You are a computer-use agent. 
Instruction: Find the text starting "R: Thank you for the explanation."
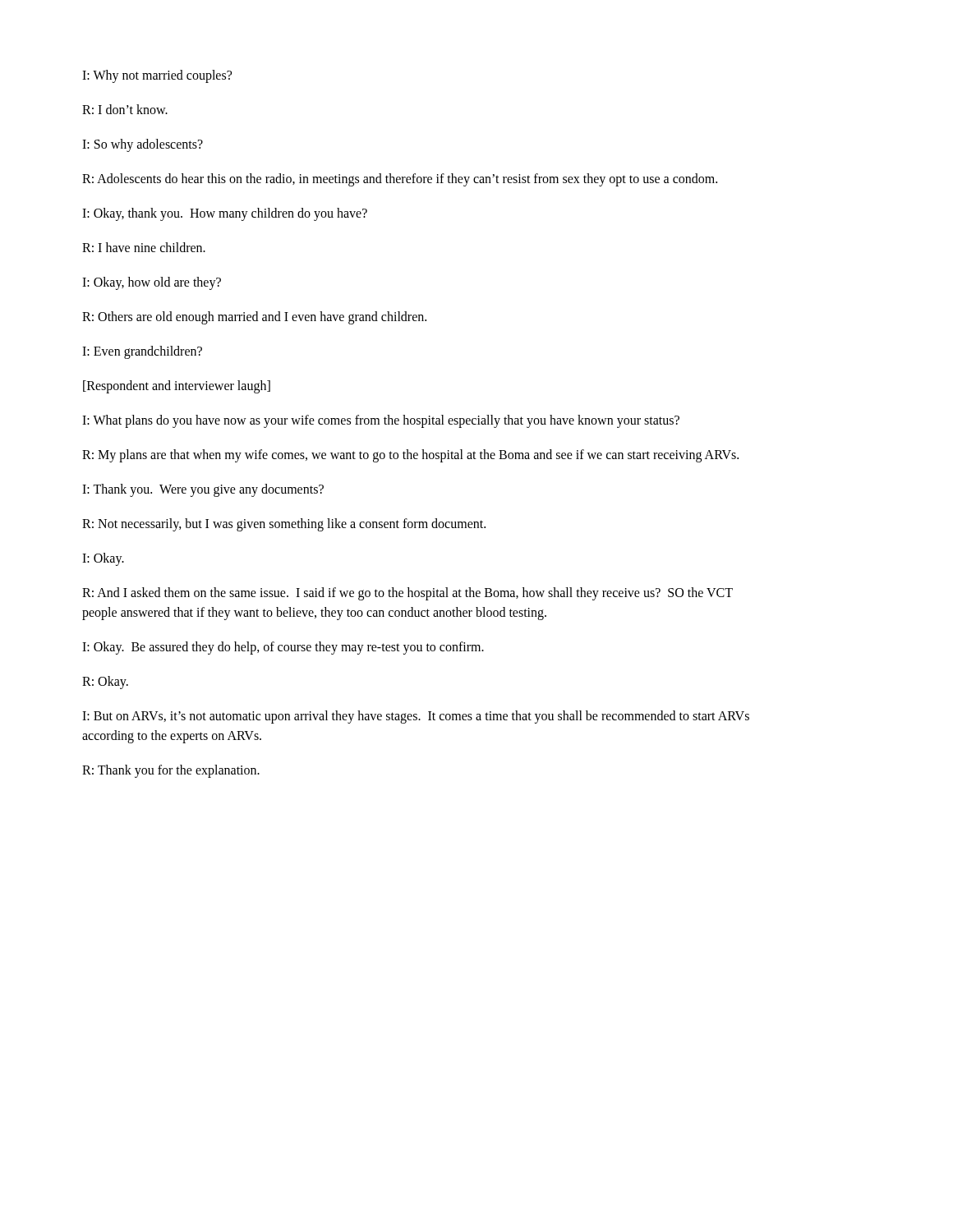coord(171,770)
